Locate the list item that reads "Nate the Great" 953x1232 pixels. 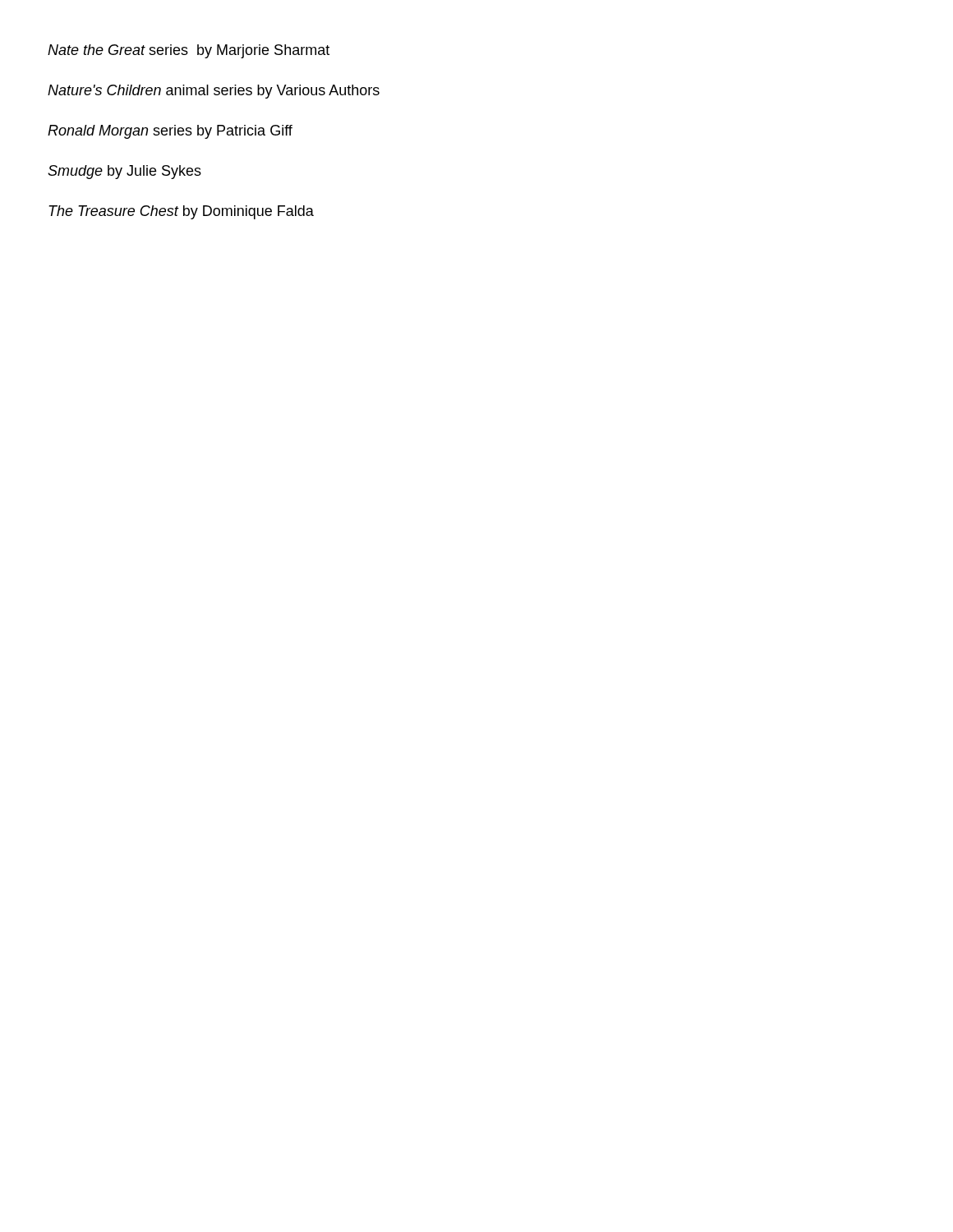189,50
